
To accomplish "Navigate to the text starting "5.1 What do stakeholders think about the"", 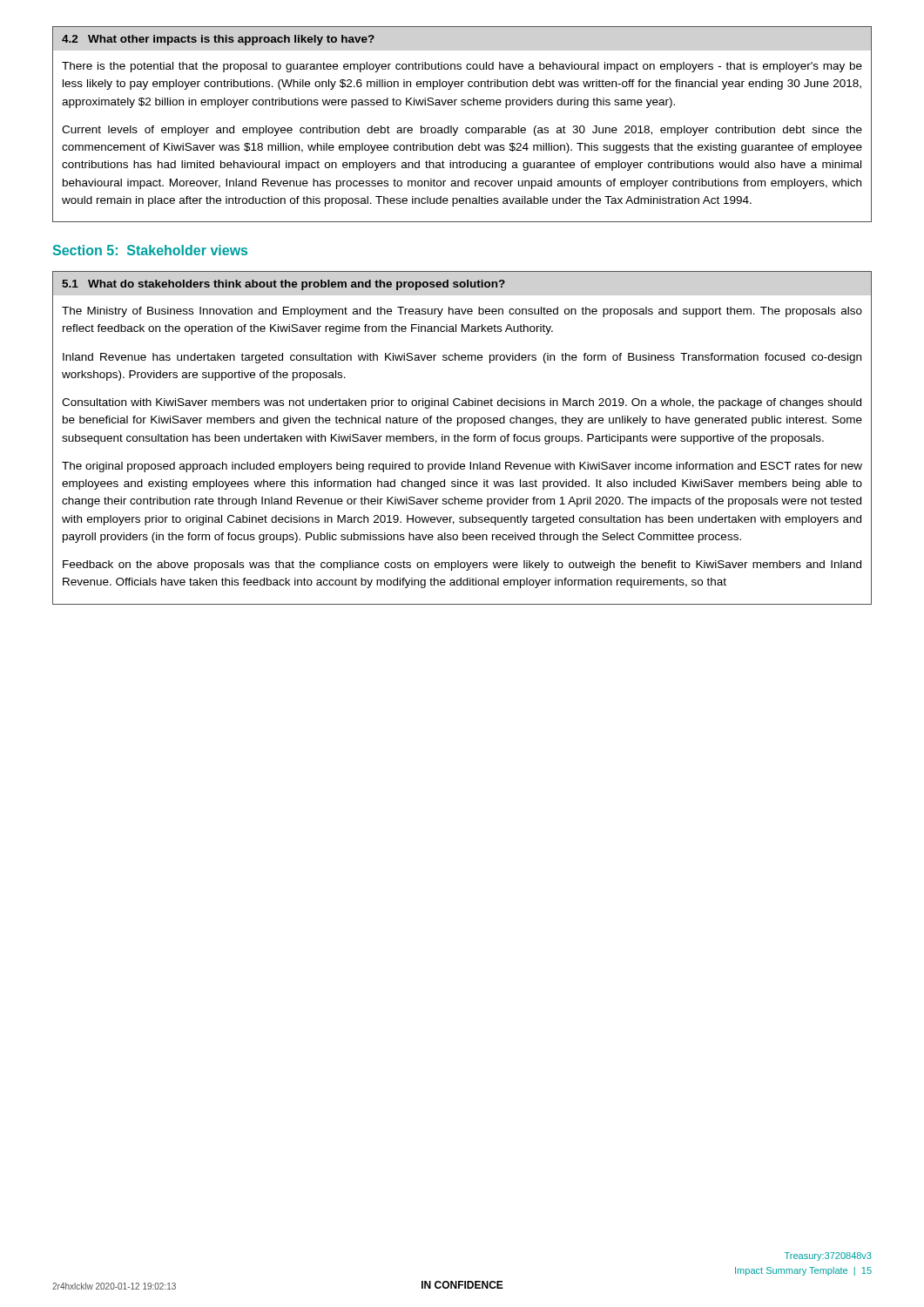I will pyautogui.click(x=284, y=284).
